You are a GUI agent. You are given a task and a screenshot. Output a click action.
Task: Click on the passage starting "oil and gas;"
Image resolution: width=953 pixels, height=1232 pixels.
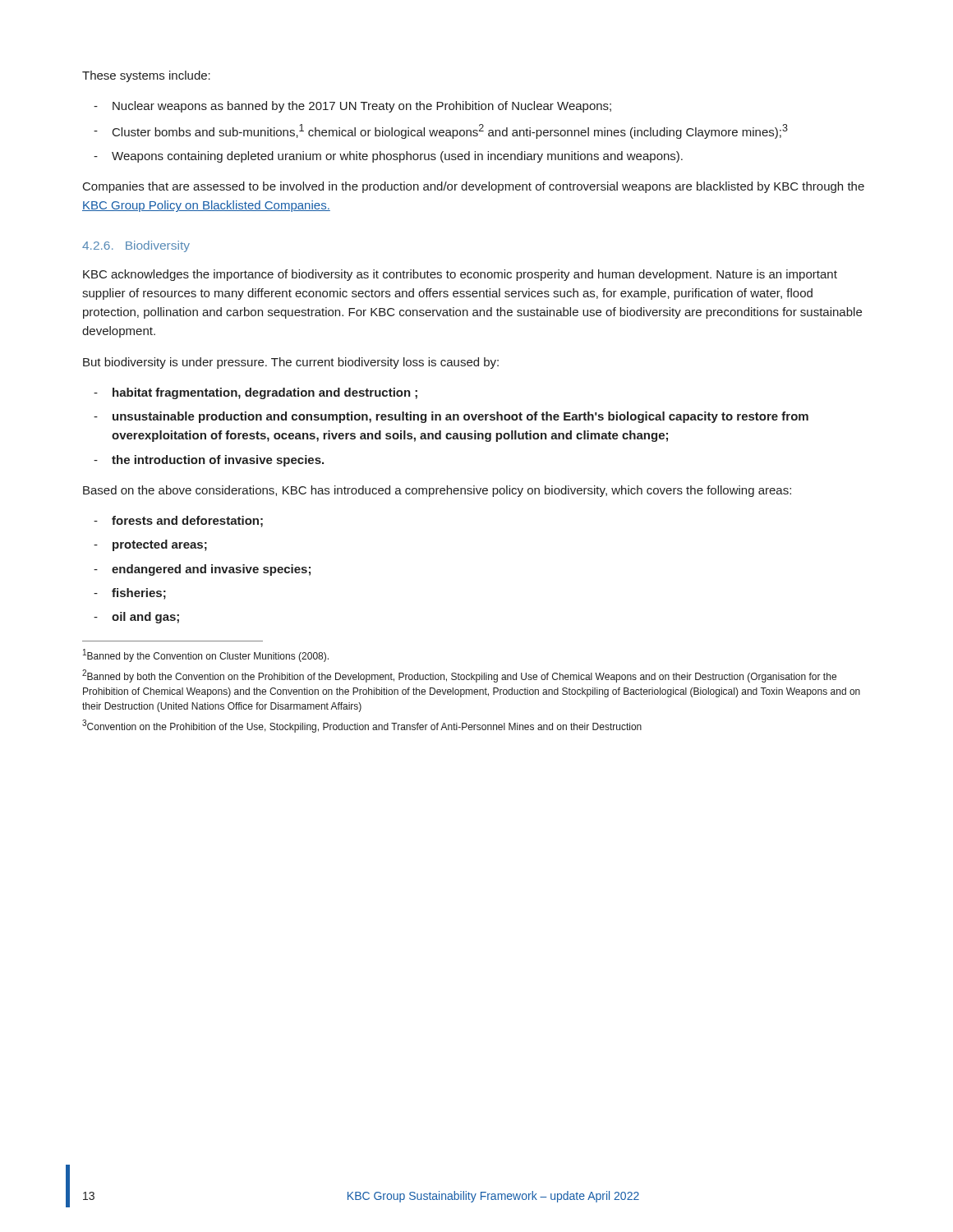(146, 616)
